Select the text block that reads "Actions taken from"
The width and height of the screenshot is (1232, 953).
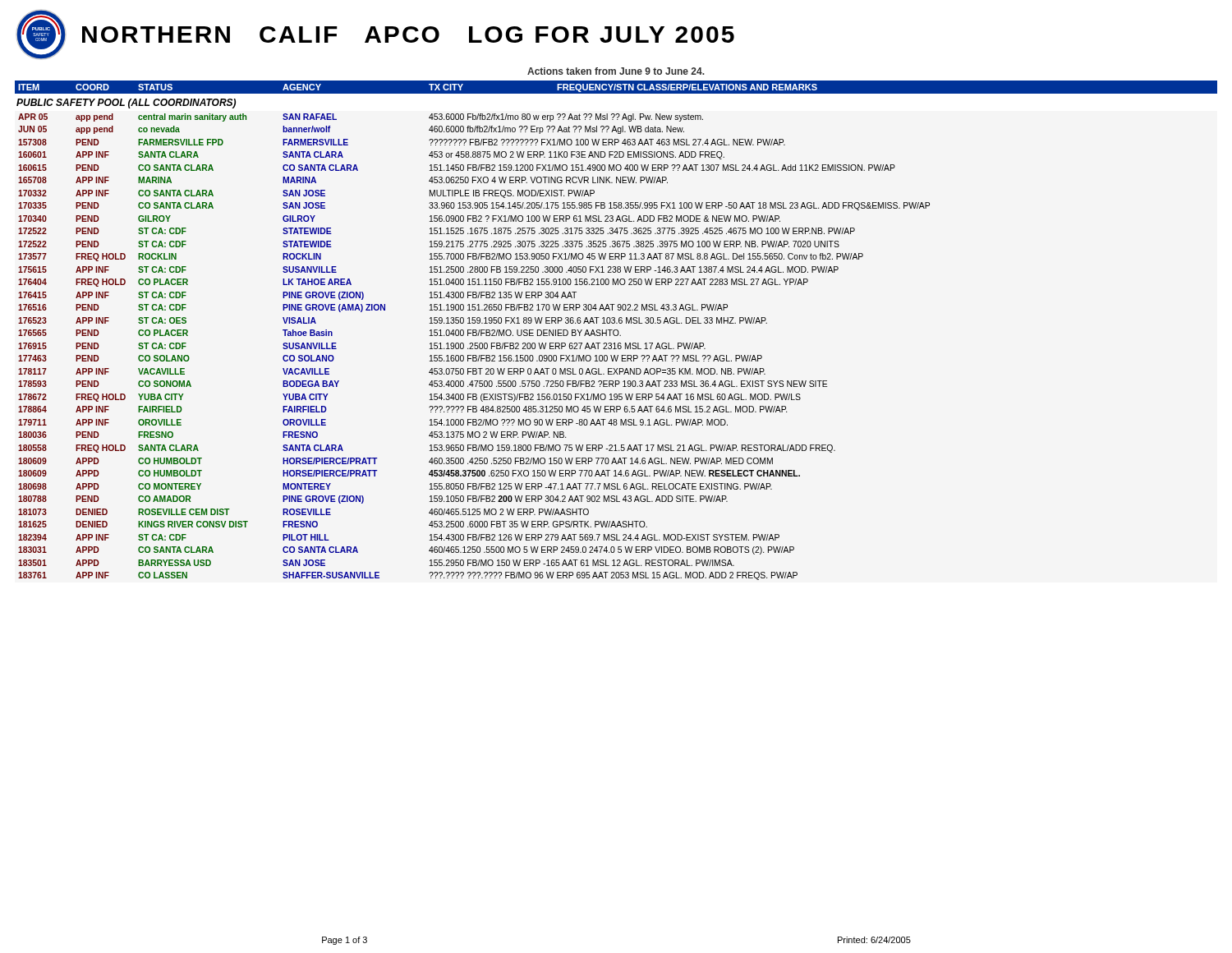click(x=616, y=71)
